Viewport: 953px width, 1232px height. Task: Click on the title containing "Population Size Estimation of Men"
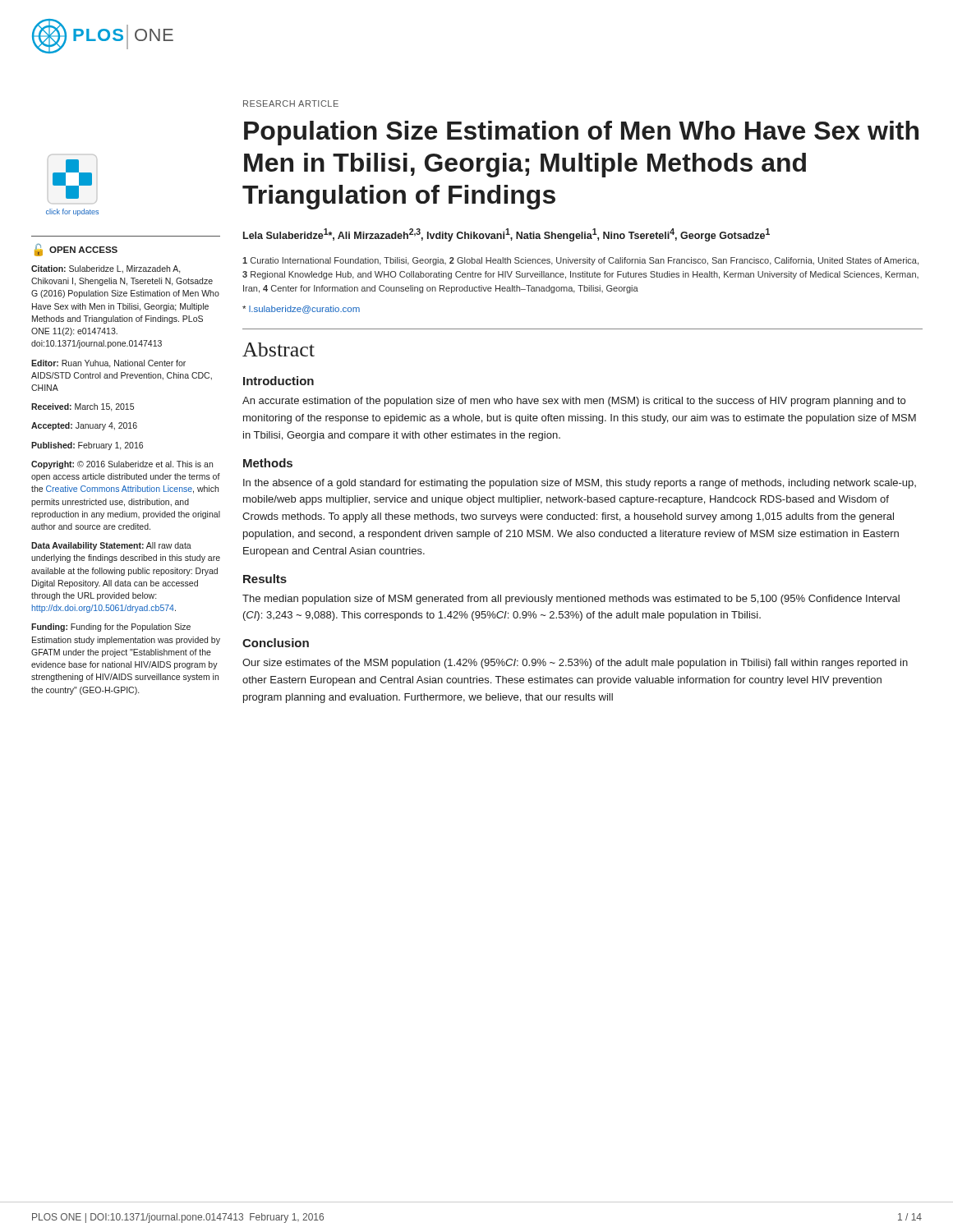pos(581,163)
